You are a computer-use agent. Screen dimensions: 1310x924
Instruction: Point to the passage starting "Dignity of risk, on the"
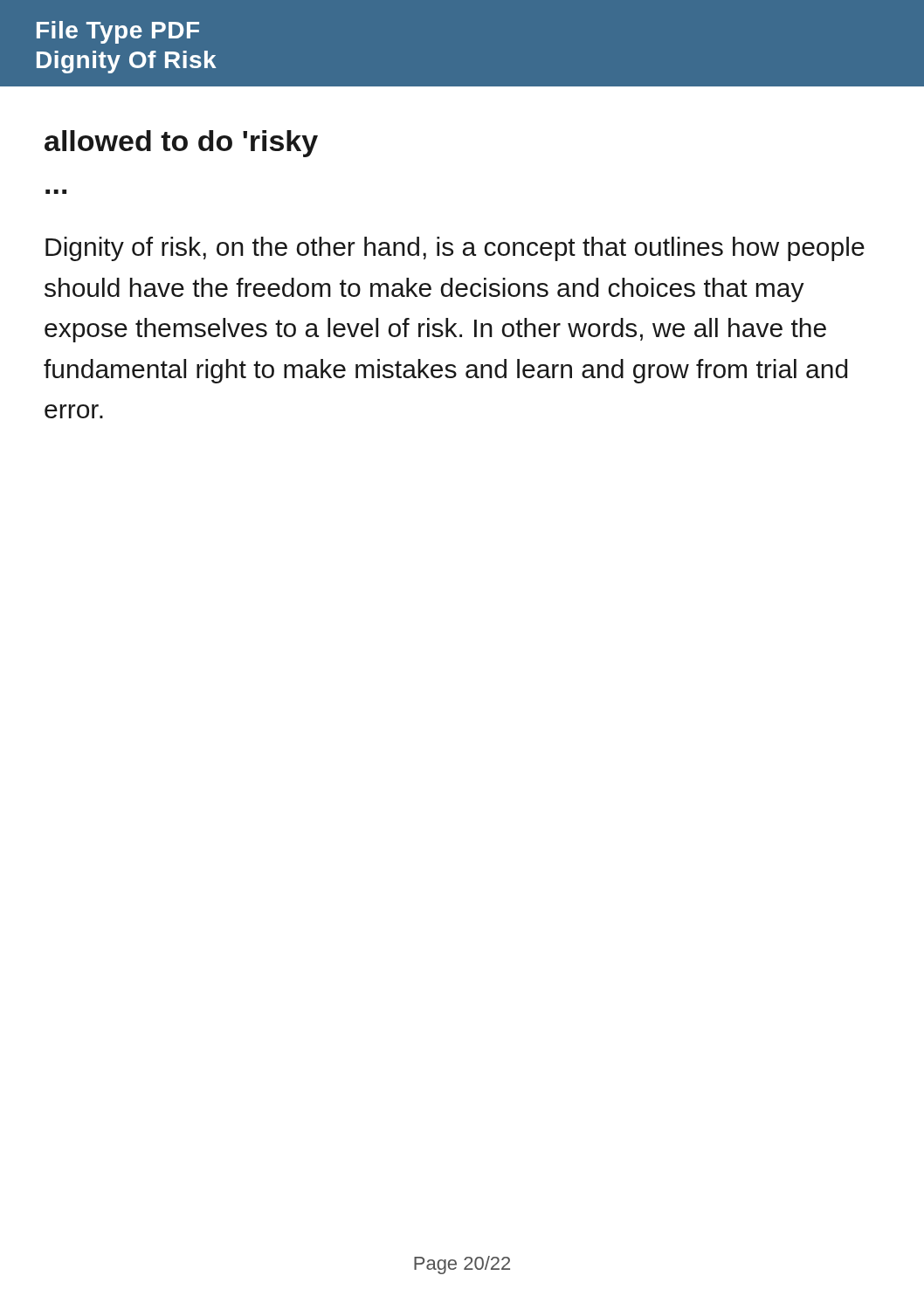[454, 328]
